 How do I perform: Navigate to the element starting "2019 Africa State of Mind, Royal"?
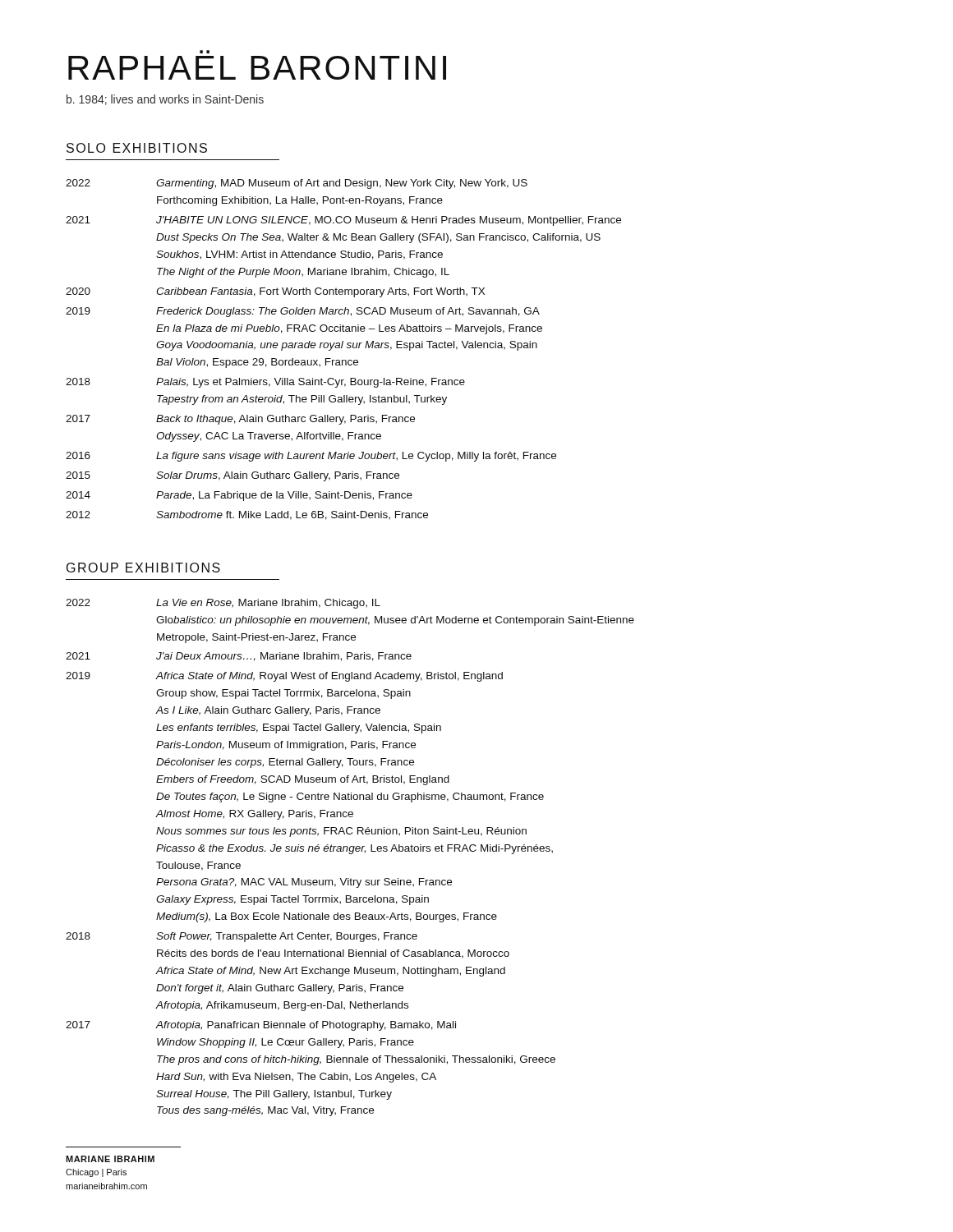coord(476,798)
